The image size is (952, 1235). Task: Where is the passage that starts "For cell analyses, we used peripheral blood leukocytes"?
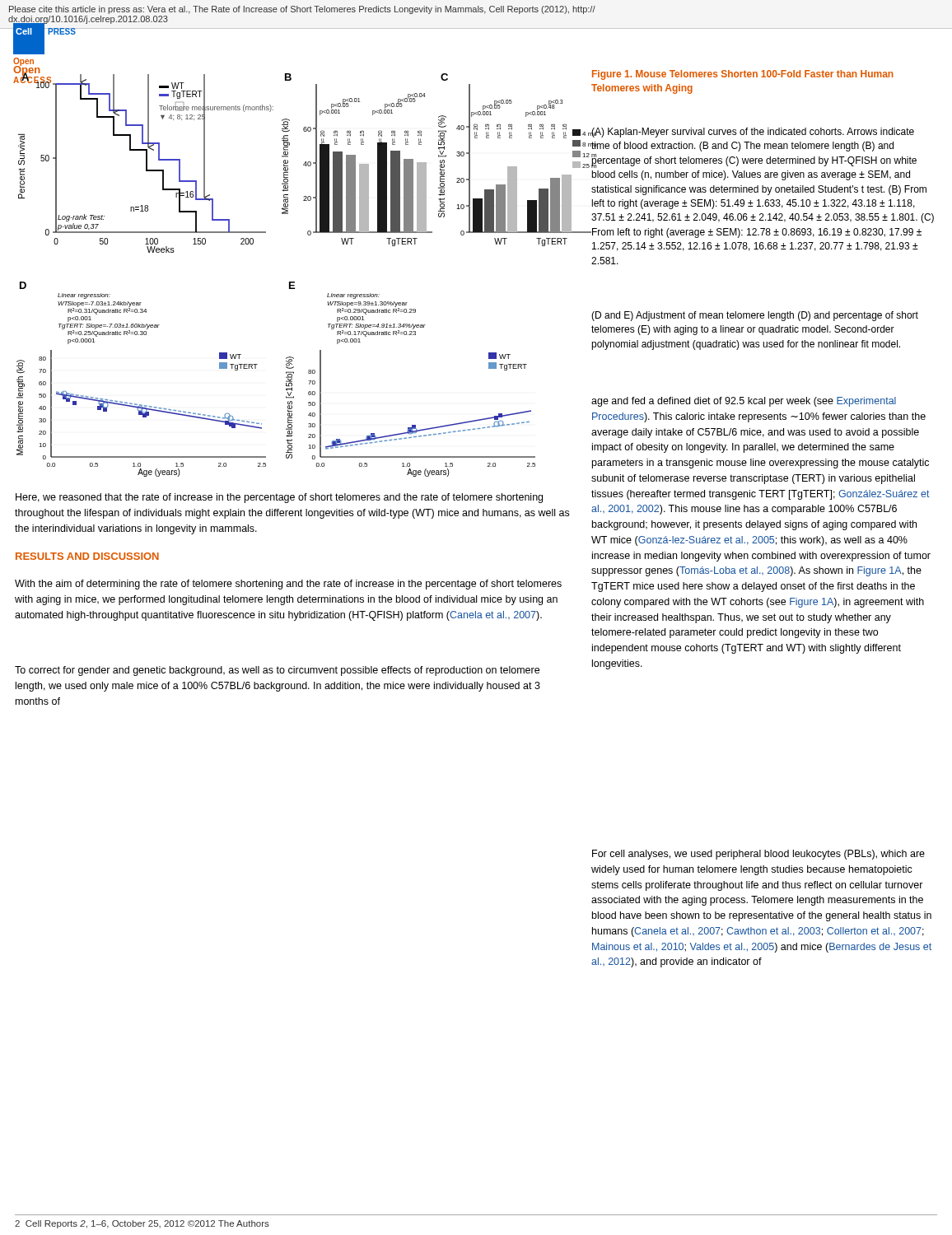coord(762,908)
